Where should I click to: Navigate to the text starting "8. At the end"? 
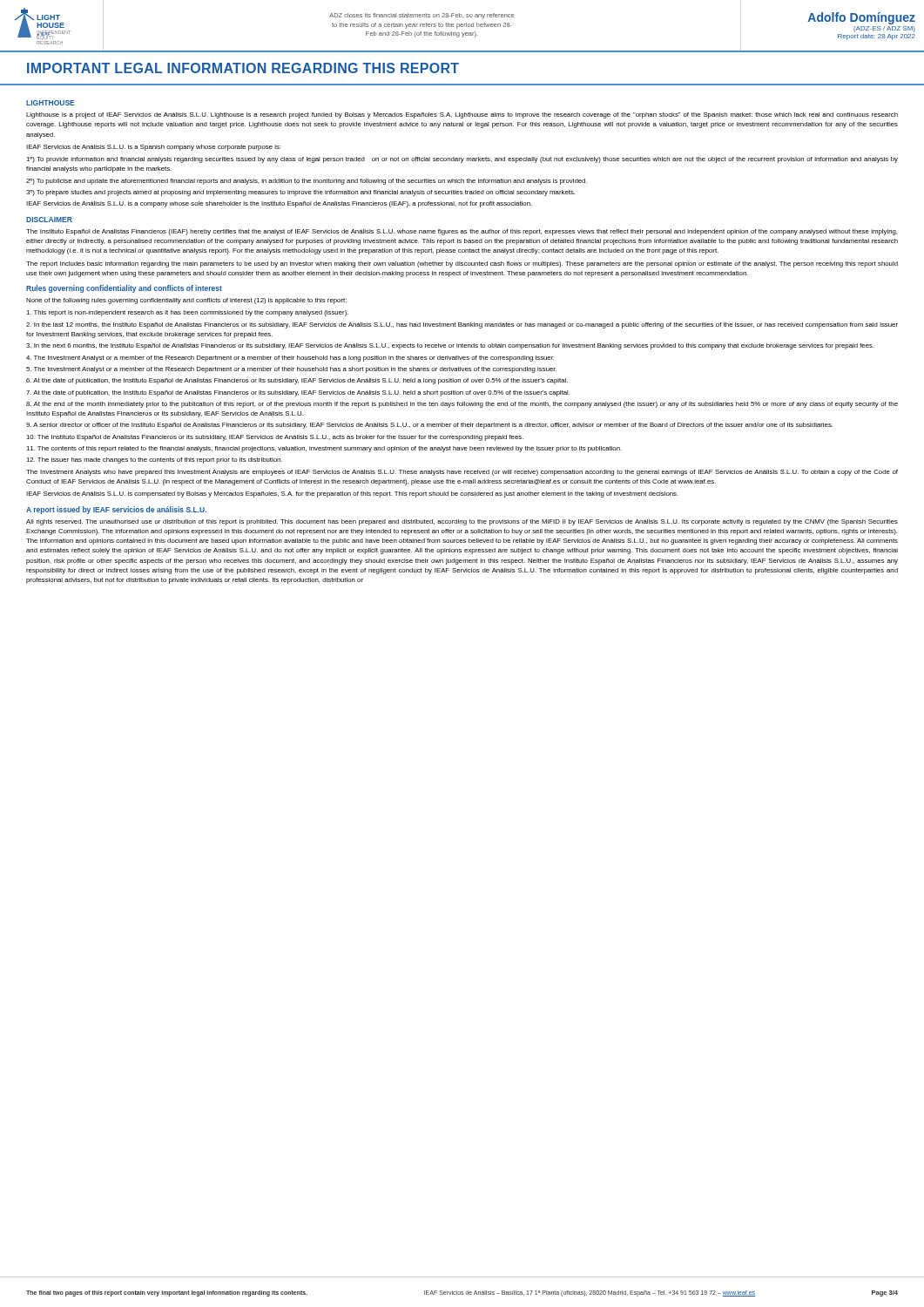pyautogui.click(x=462, y=409)
